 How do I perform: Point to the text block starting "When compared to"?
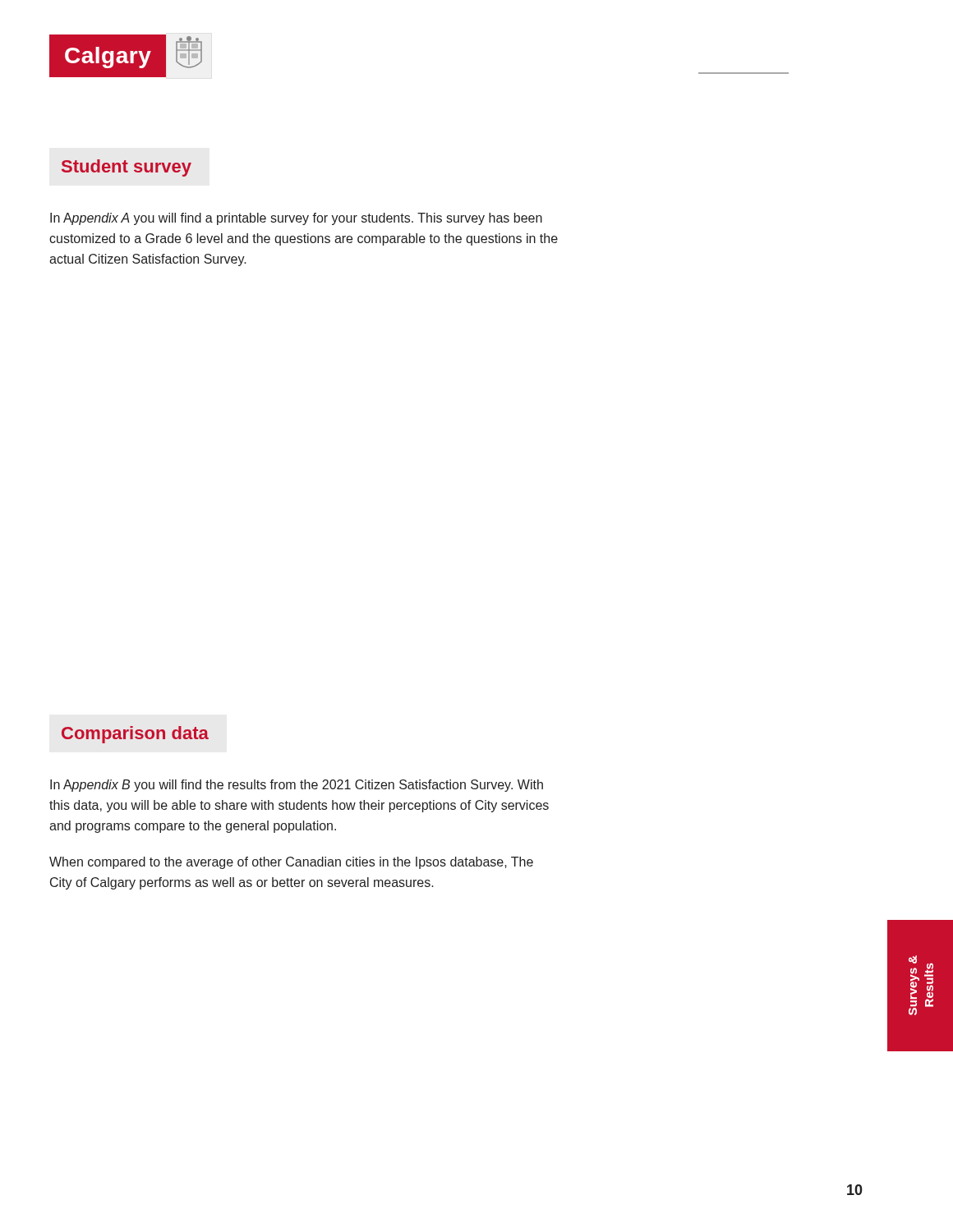pyautogui.click(x=291, y=873)
